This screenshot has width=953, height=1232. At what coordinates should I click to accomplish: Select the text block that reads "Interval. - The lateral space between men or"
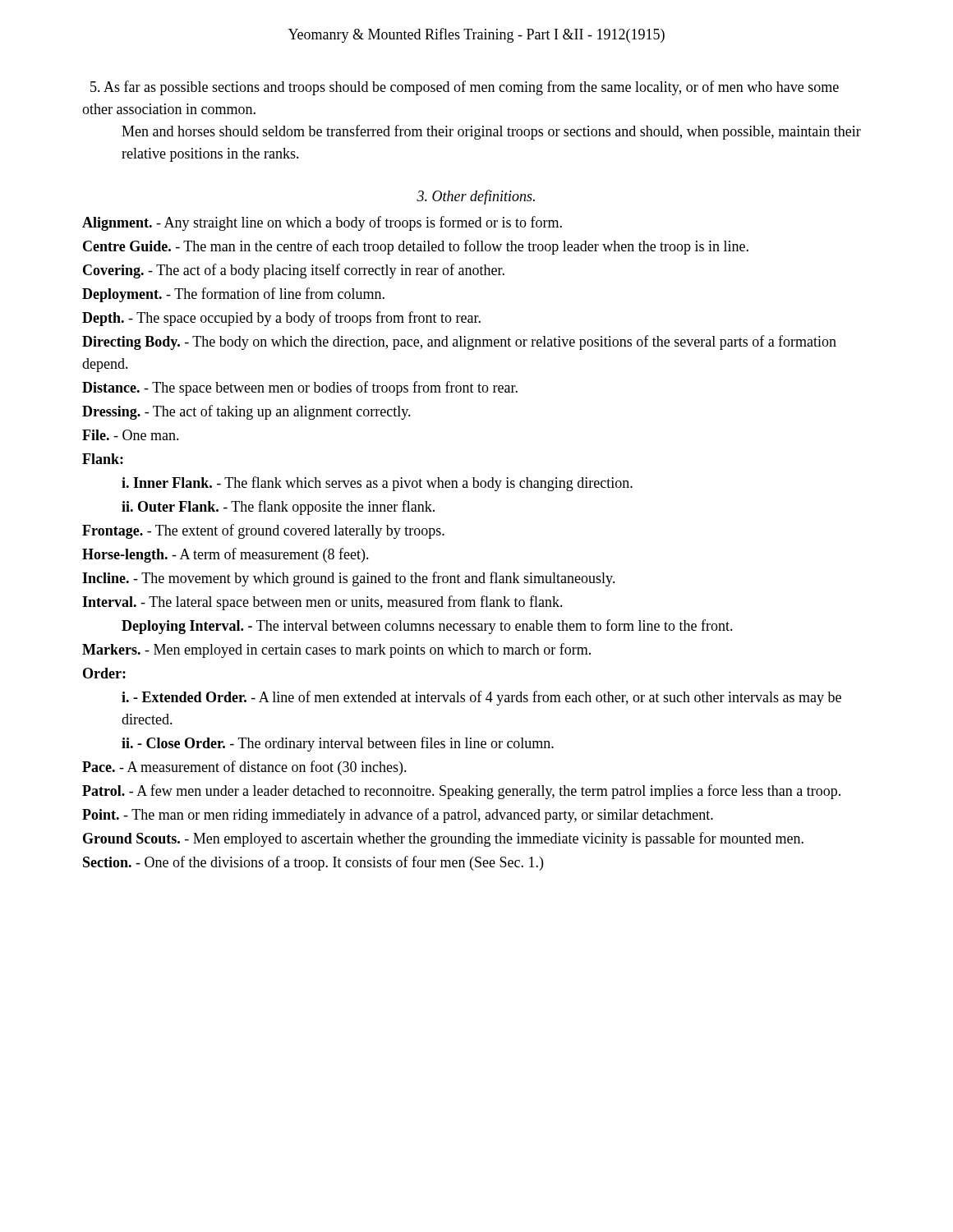[x=323, y=602]
